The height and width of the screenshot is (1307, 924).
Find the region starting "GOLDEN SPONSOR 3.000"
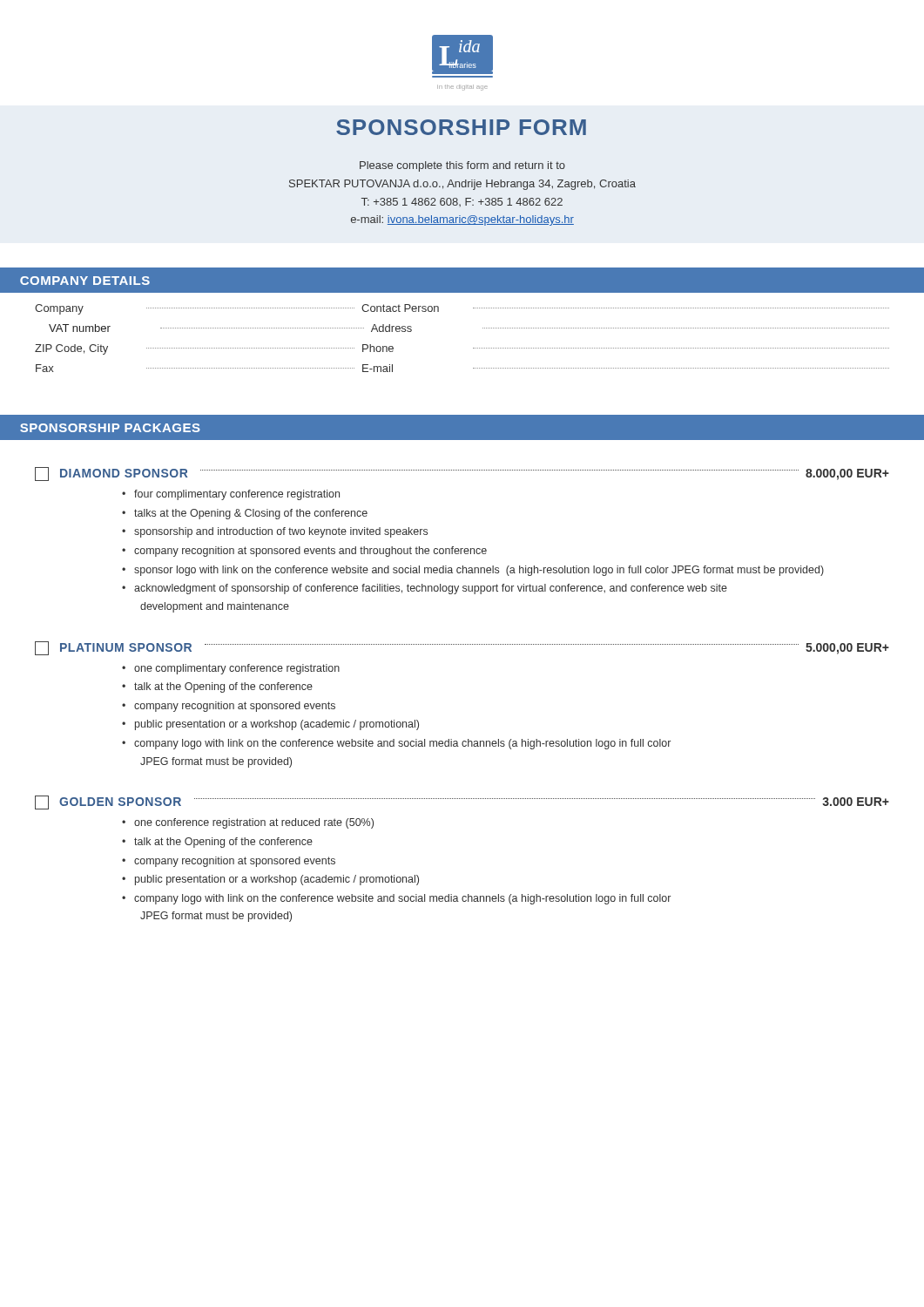pos(462,802)
